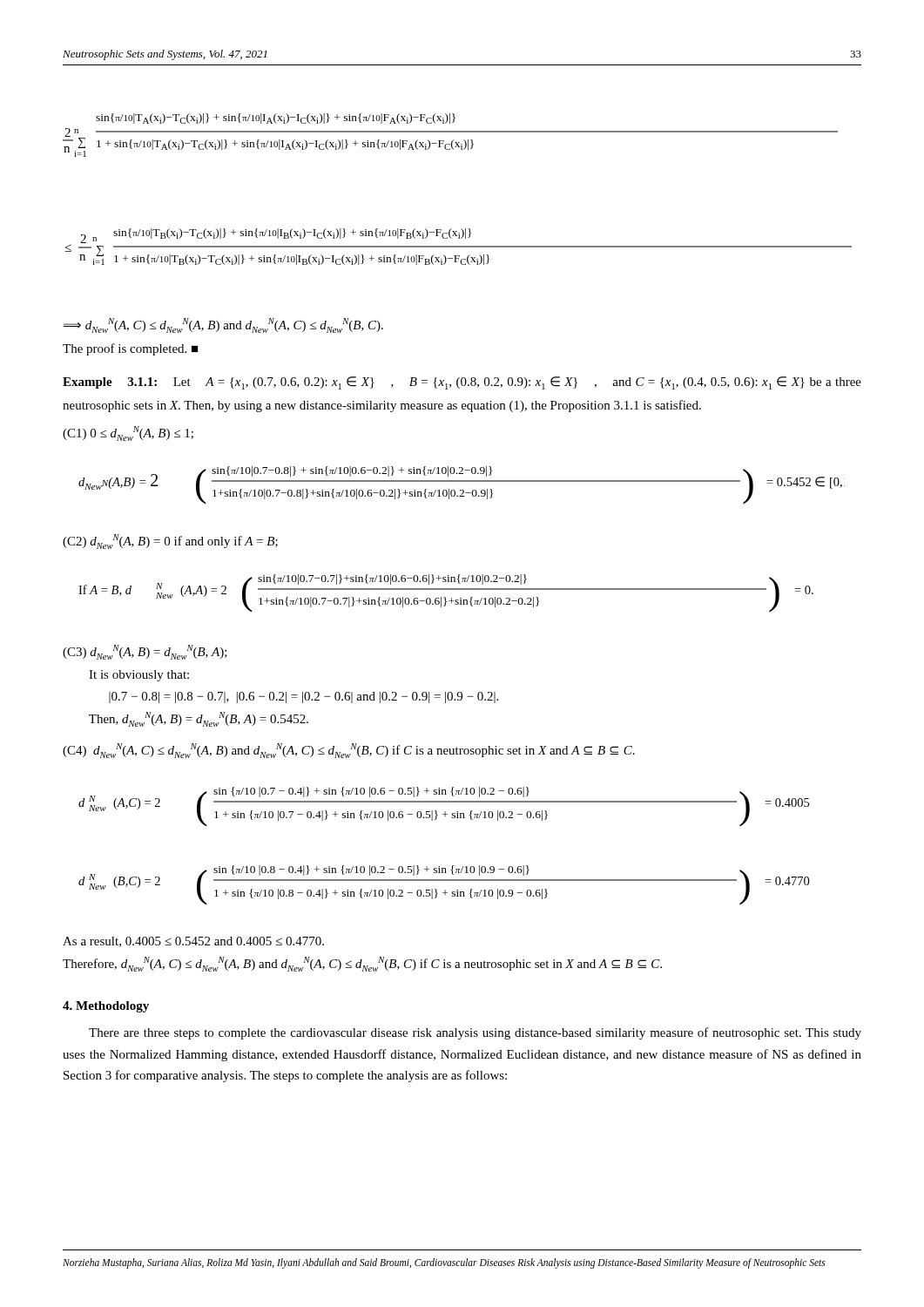Point to the text block starting "As a result, 0.4005 ≤ 0.5452 and 0.4005"
This screenshot has height=1307, width=924.
tap(363, 953)
